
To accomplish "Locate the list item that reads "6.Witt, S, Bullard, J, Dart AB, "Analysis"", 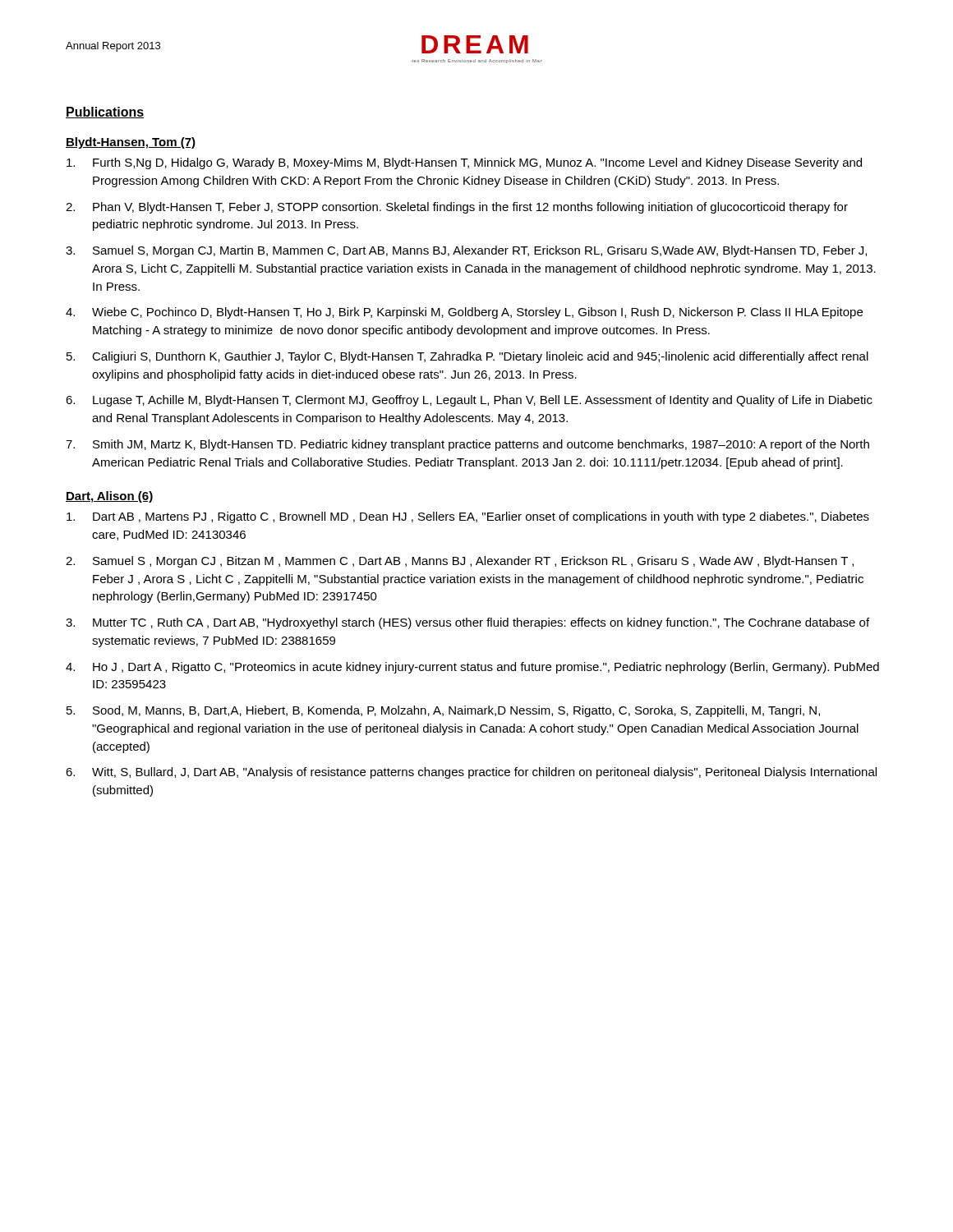I will tap(475, 781).
